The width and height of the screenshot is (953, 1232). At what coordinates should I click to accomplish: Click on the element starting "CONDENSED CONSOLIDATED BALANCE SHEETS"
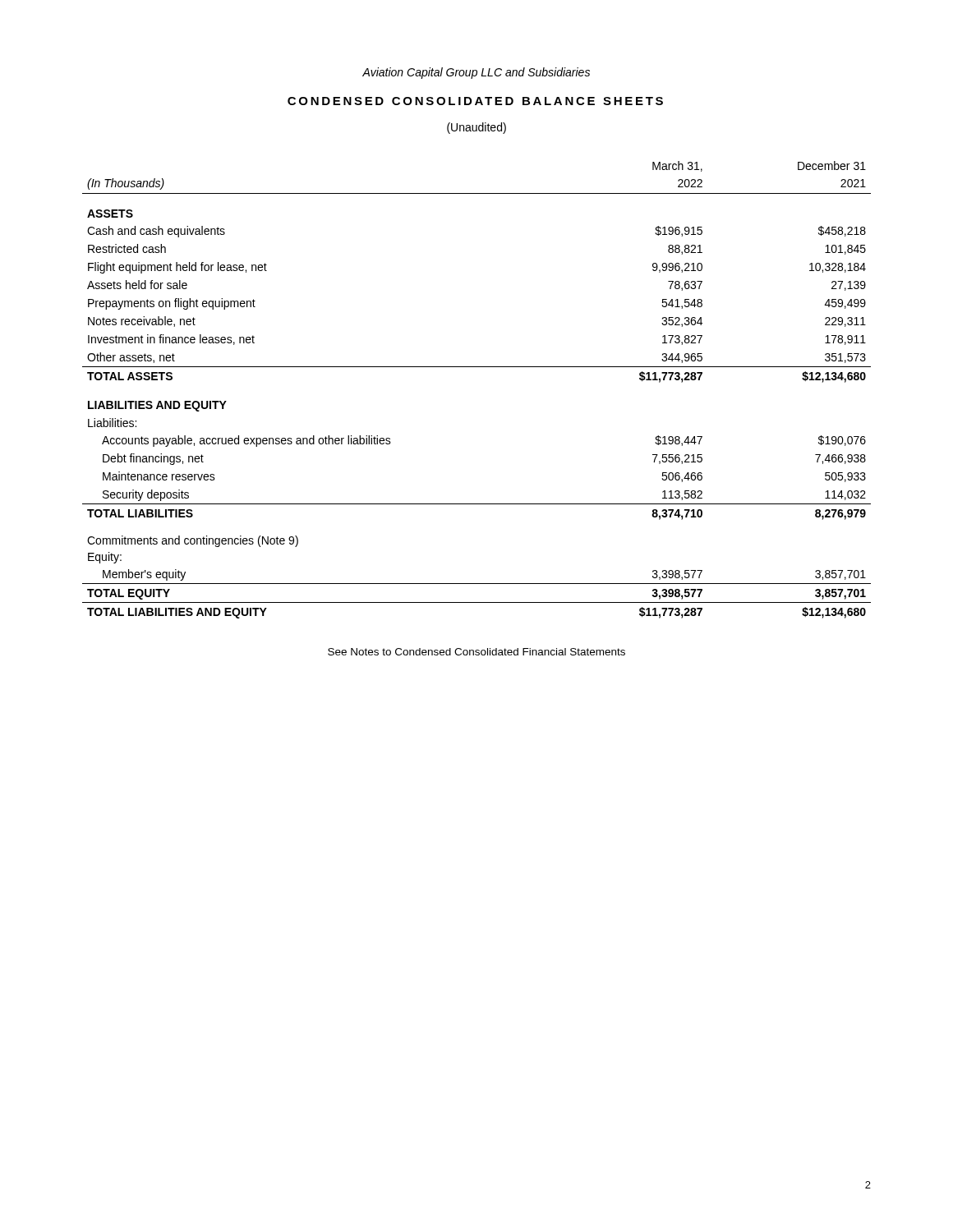click(476, 101)
